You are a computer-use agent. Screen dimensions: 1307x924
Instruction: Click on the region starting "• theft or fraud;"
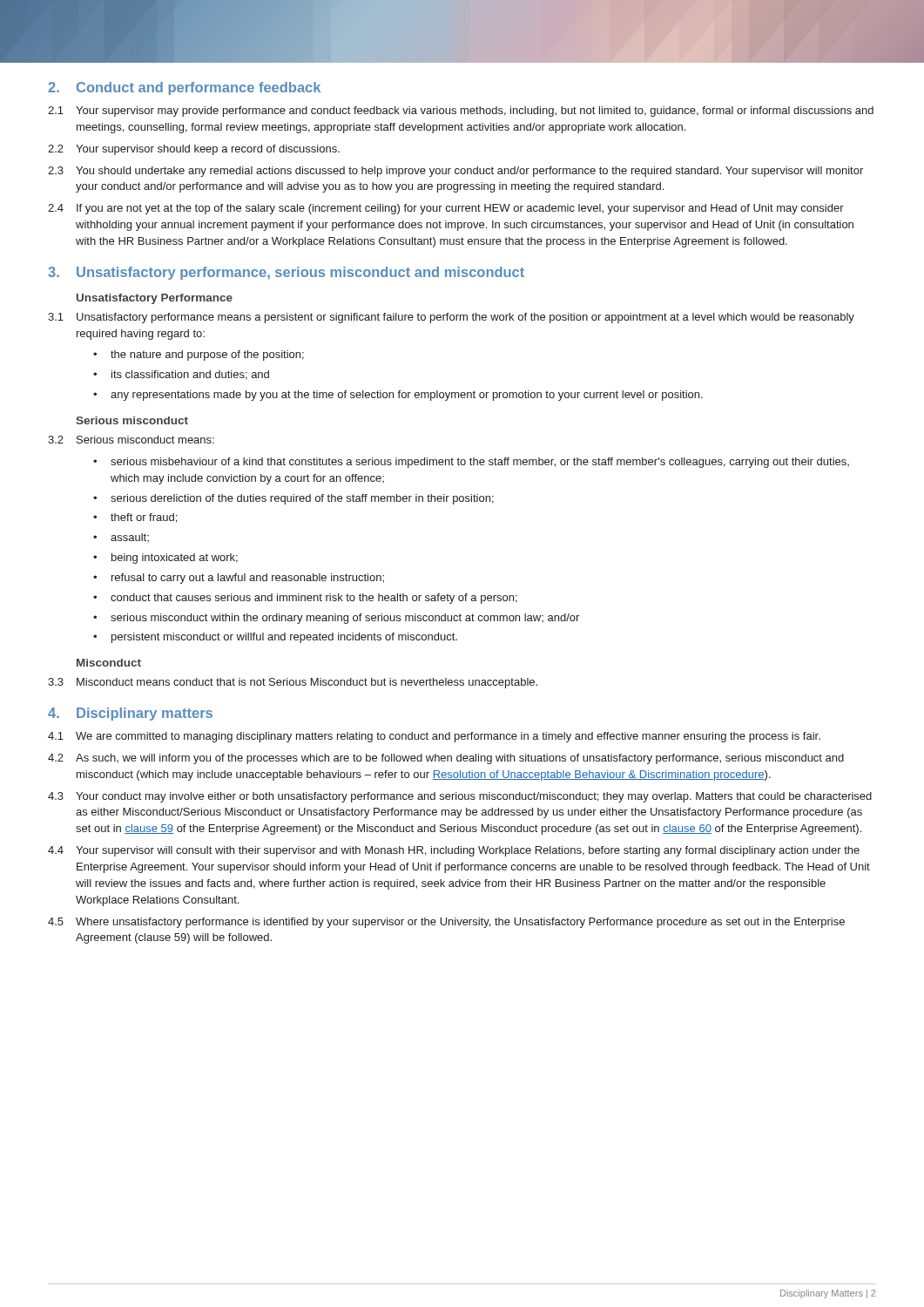coord(136,518)
